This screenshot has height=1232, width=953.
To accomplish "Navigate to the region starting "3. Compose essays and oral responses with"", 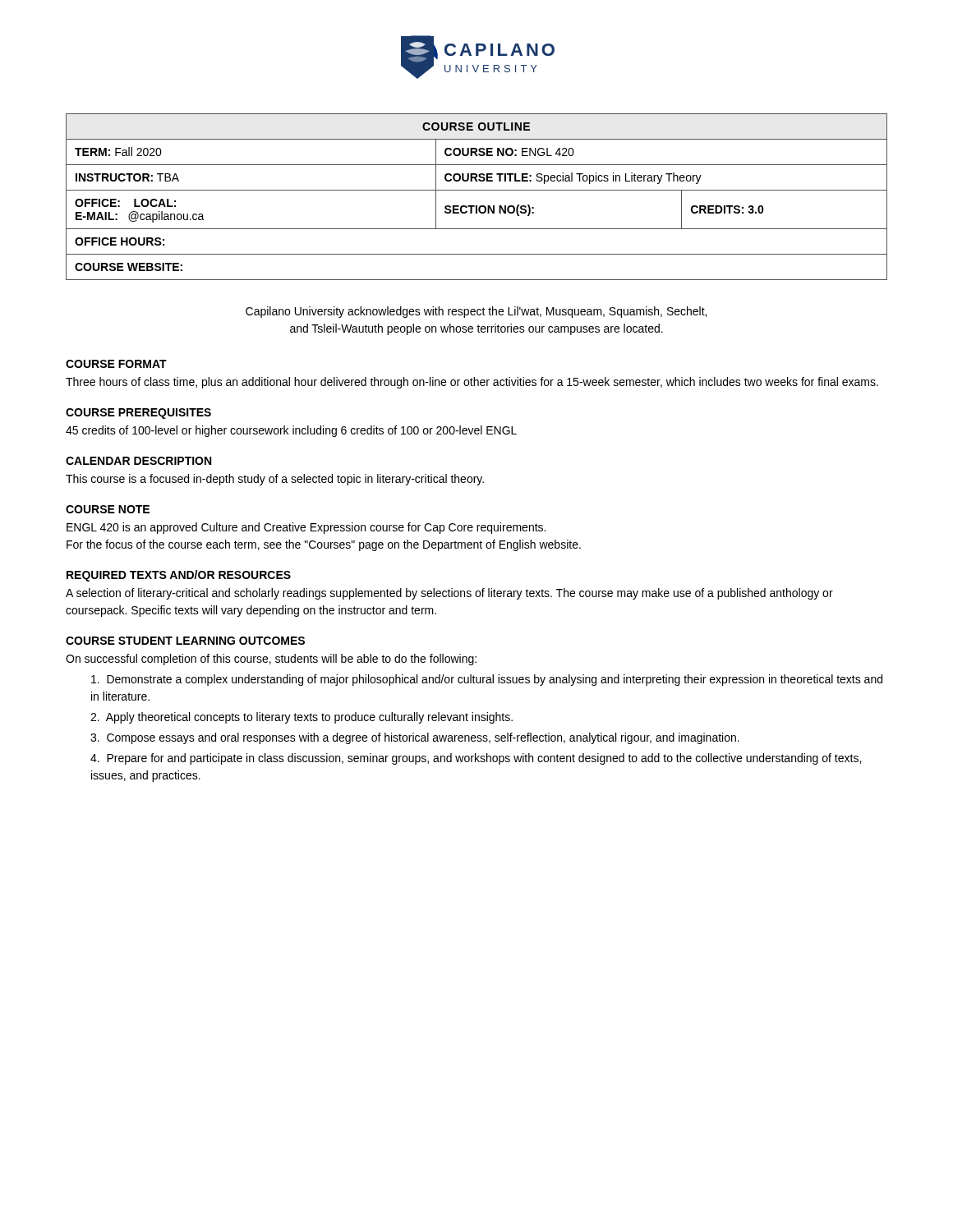I will click(x=415, y=738).
